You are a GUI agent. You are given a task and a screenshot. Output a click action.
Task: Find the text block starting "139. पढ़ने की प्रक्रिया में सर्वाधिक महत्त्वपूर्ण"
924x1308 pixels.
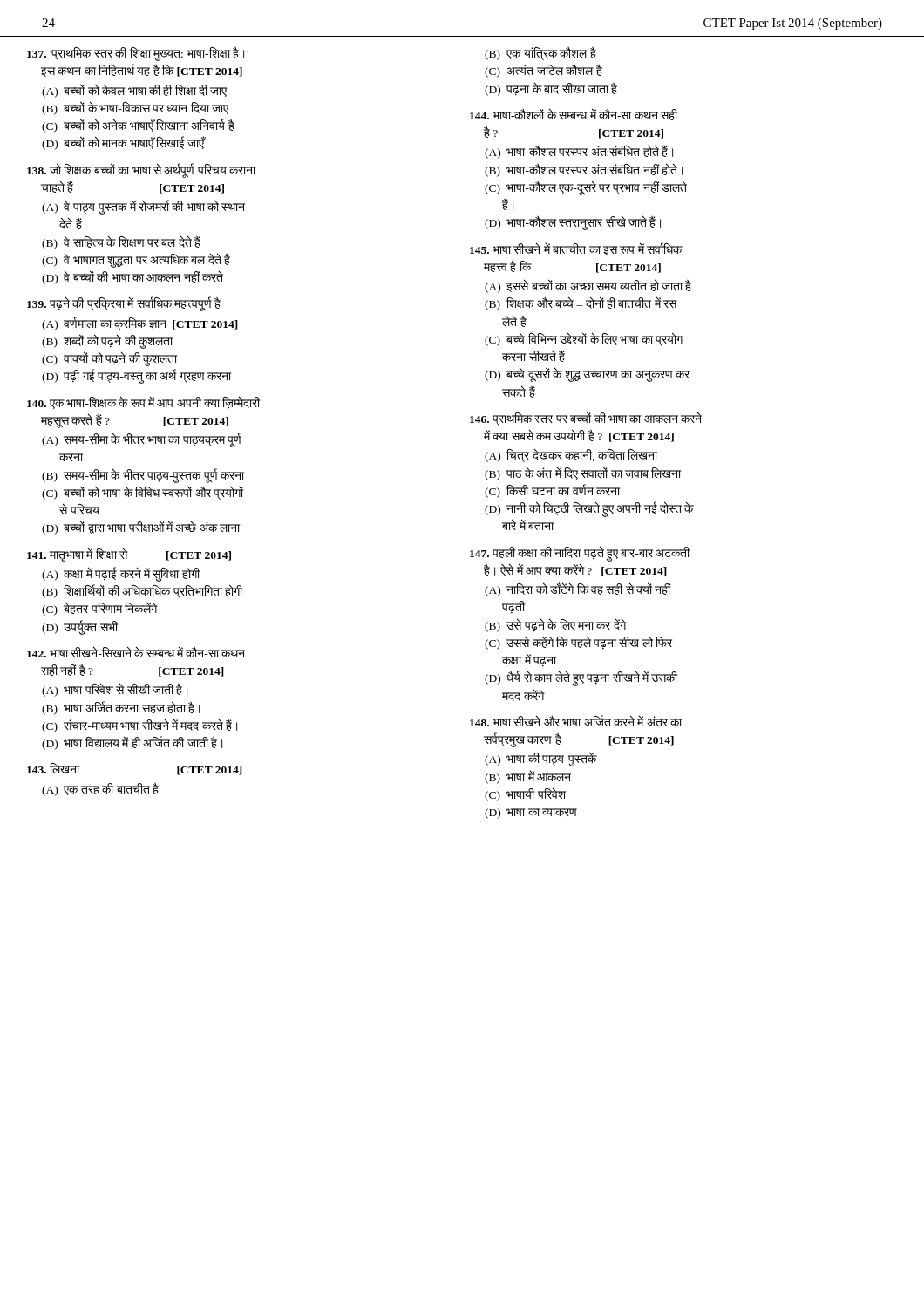tap(124, 304)
